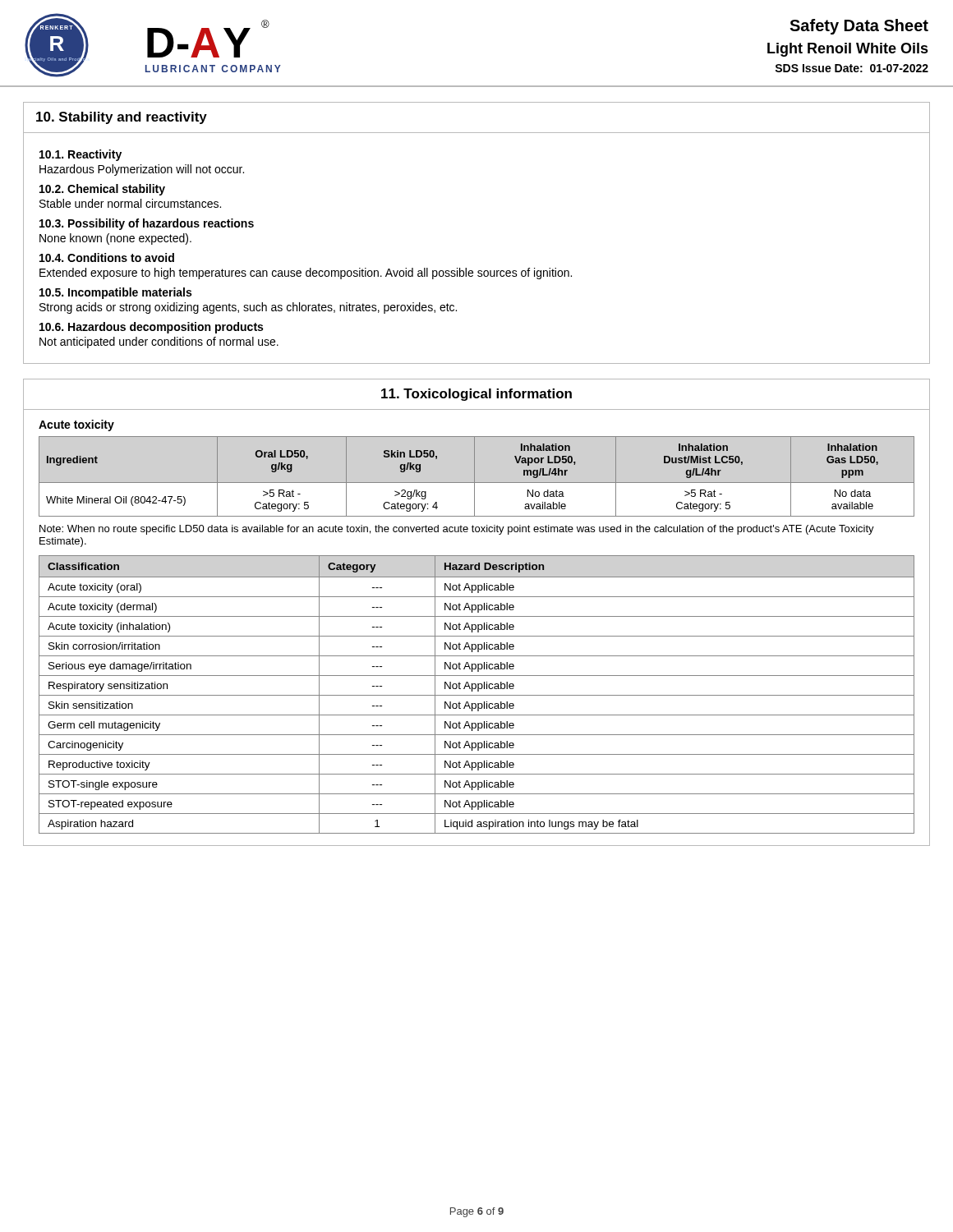This screenshot has width=953, height=1232.
Task: Find the table that mentions "Not Applicable"
Action: tap(476, 694)
